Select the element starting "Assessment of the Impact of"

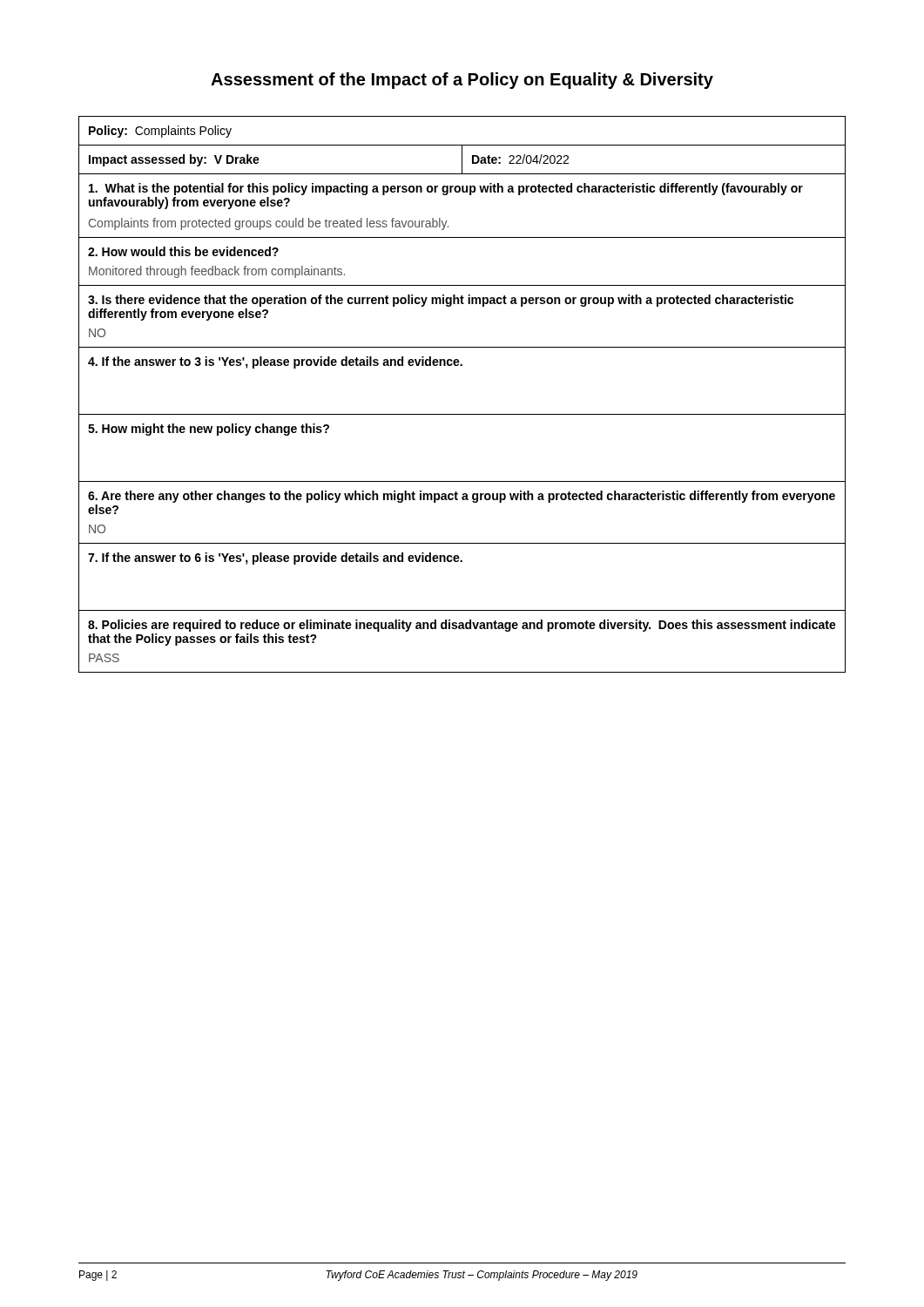pos(462,80)
